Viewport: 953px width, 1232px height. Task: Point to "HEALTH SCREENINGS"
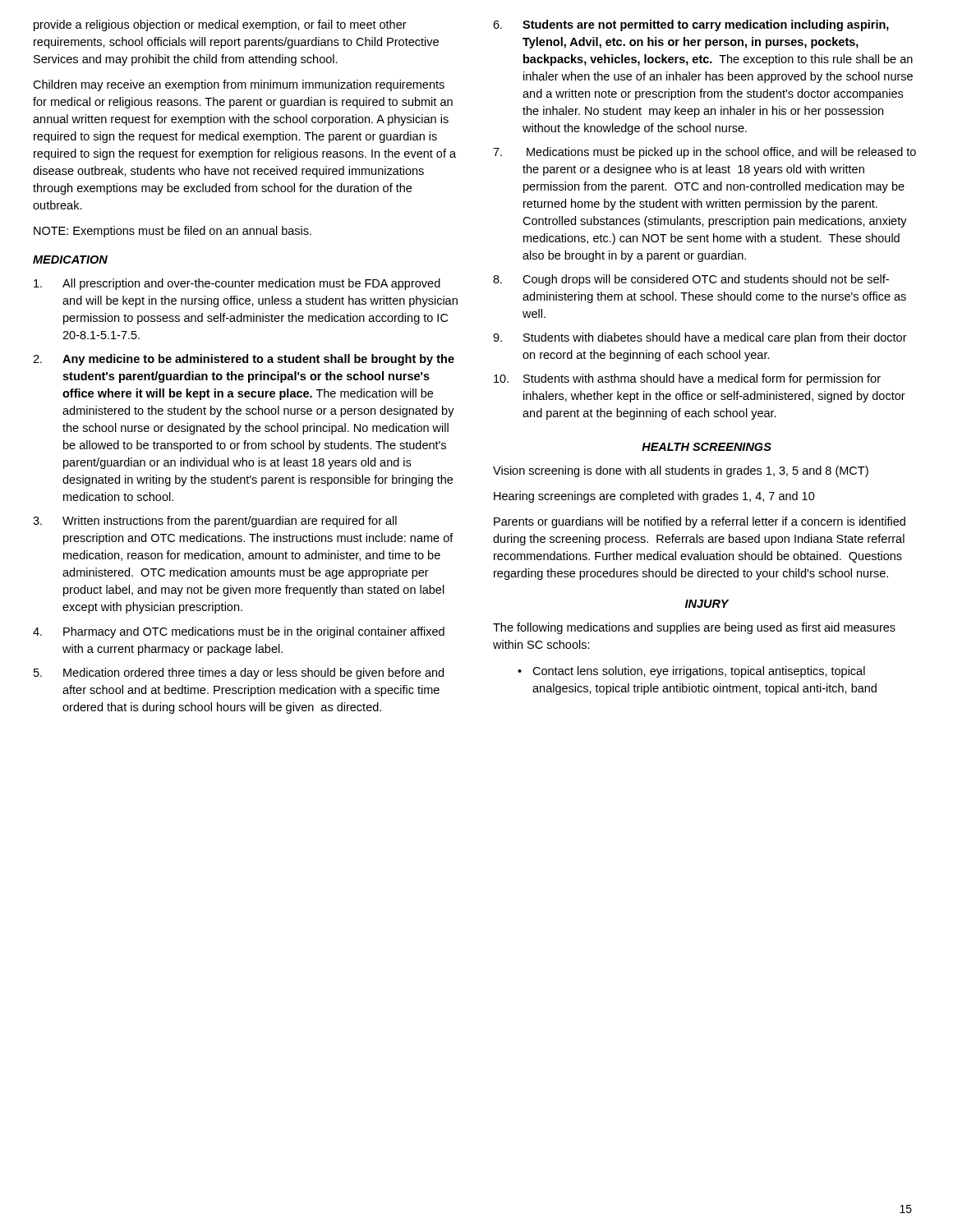click(707, 447)
